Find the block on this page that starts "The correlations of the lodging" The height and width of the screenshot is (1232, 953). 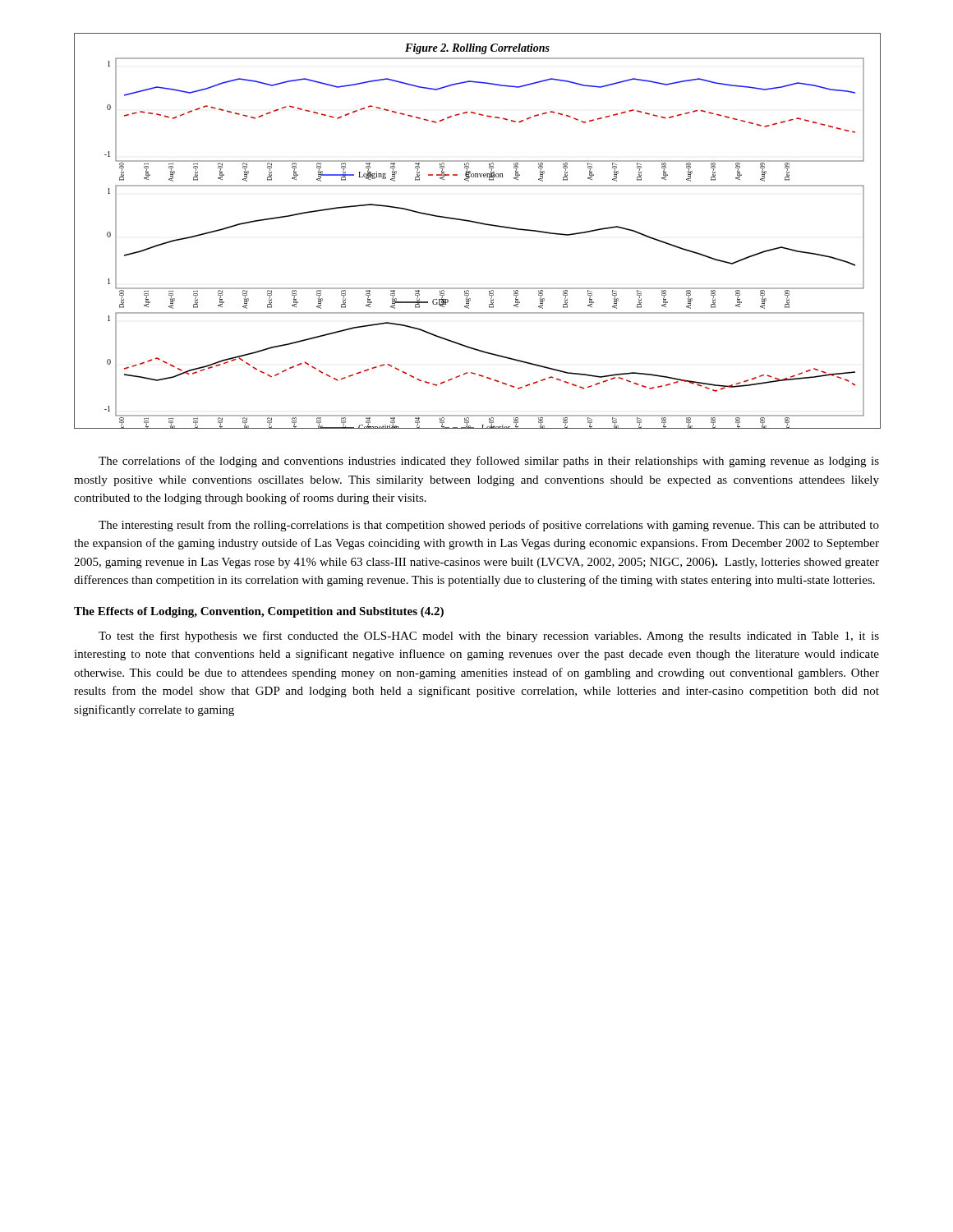[x=476, y=521]
